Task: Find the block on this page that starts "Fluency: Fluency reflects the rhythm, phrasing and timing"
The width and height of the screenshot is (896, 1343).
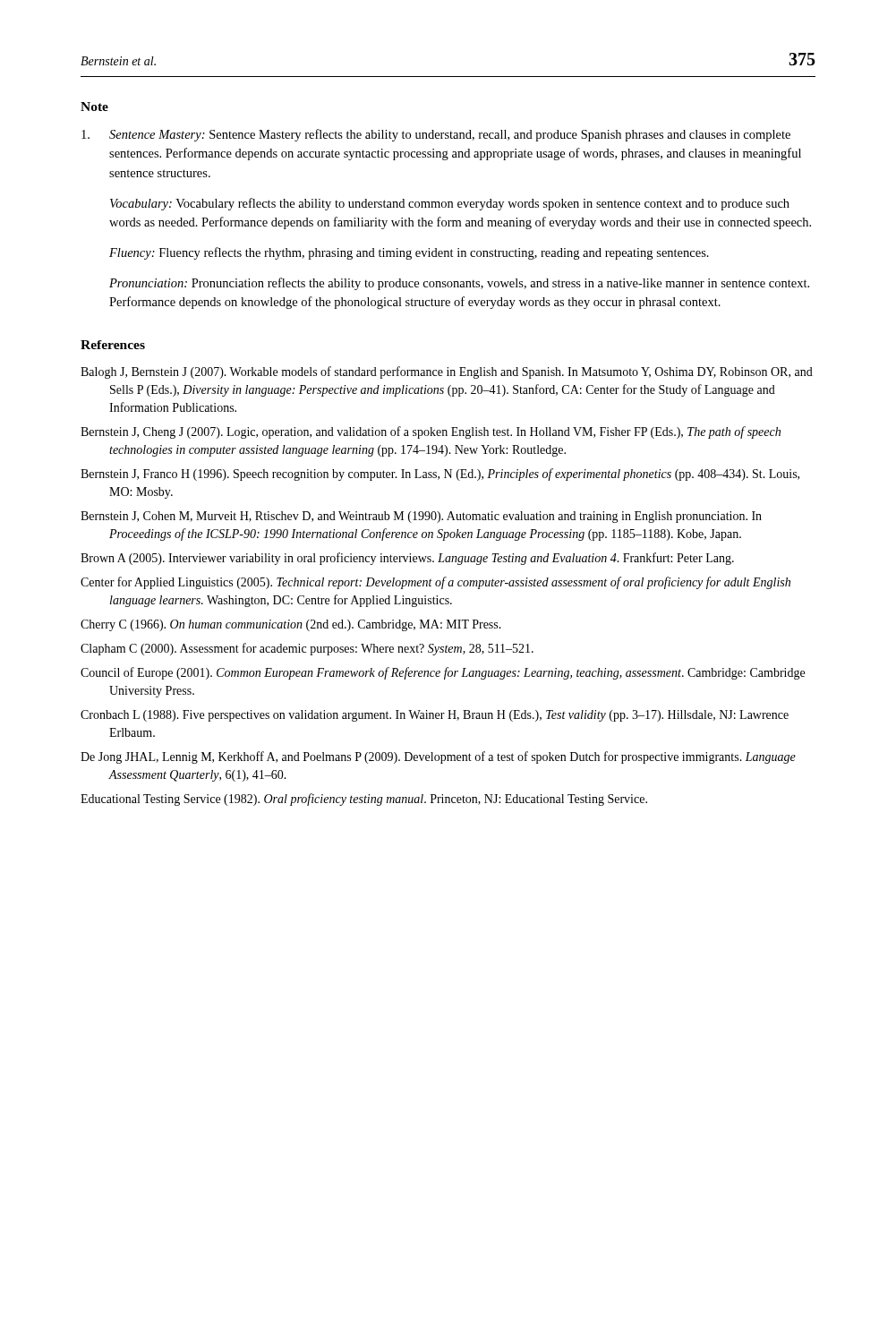Action: click(x=409, y=252)
